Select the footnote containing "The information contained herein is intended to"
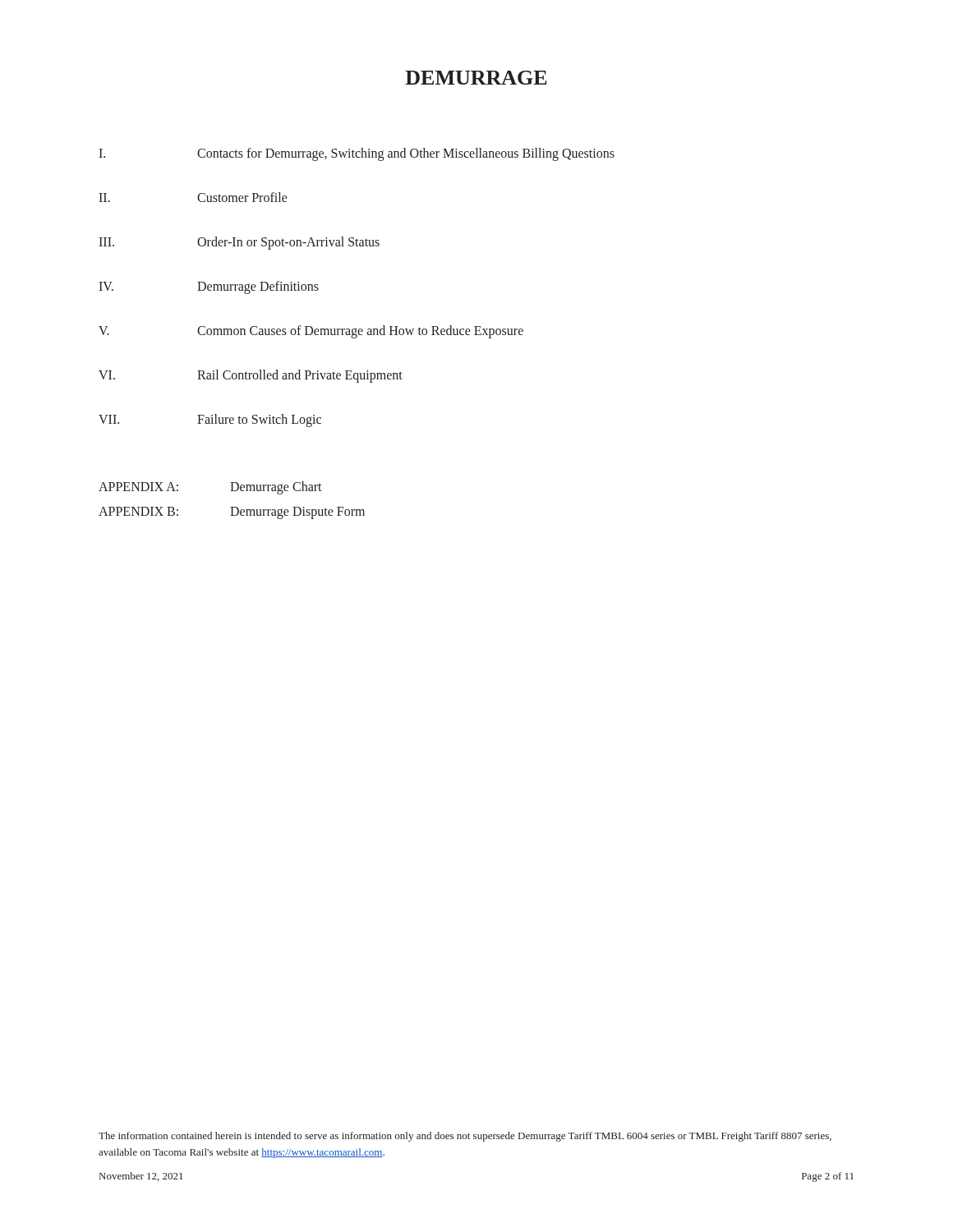Viewport: 953px width, 1232px height. click(x=465, y=1144)
